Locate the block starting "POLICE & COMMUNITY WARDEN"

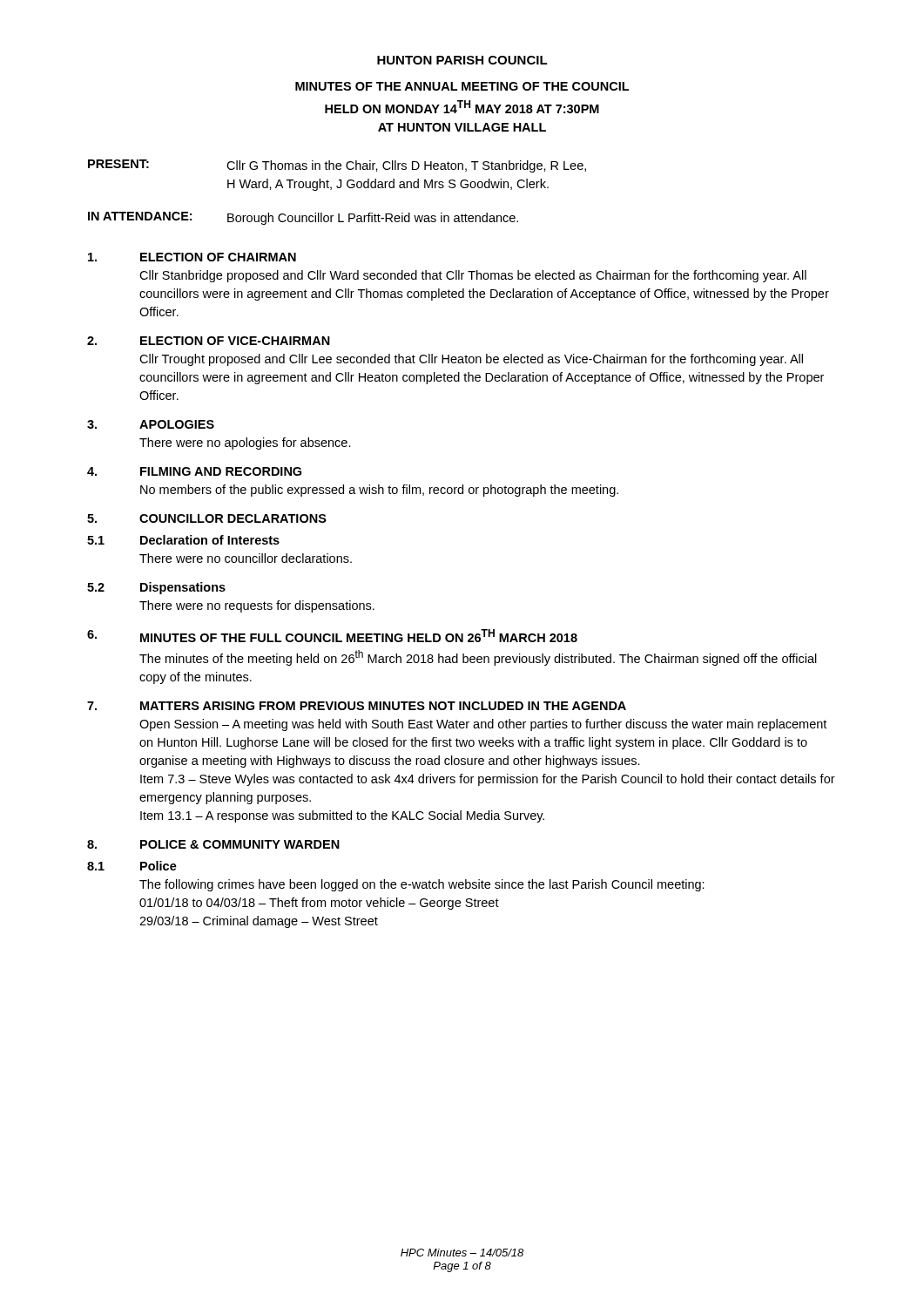tap(240, 844)
